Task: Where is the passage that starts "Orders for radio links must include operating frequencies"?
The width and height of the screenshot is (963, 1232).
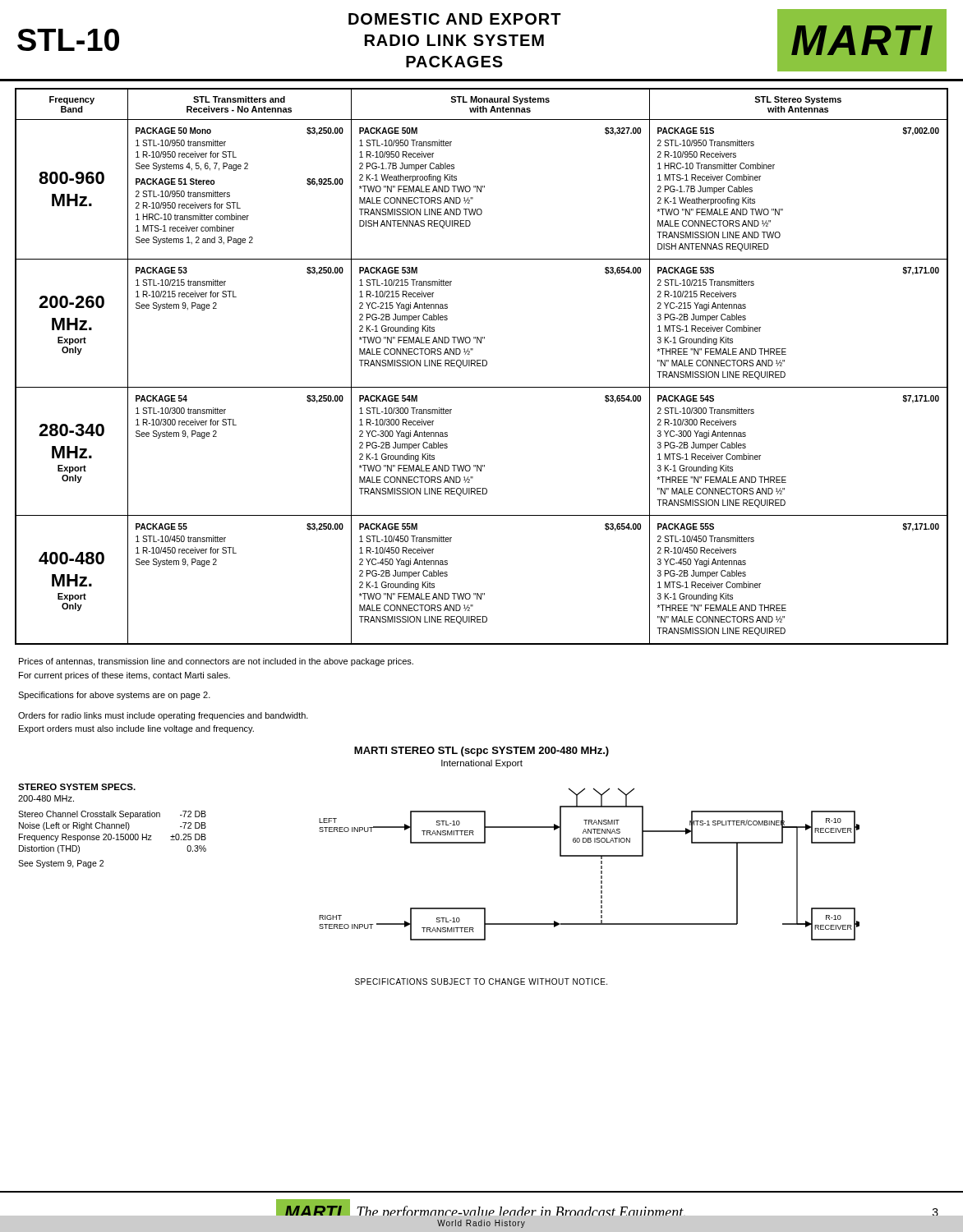Action: pos(163,716)
